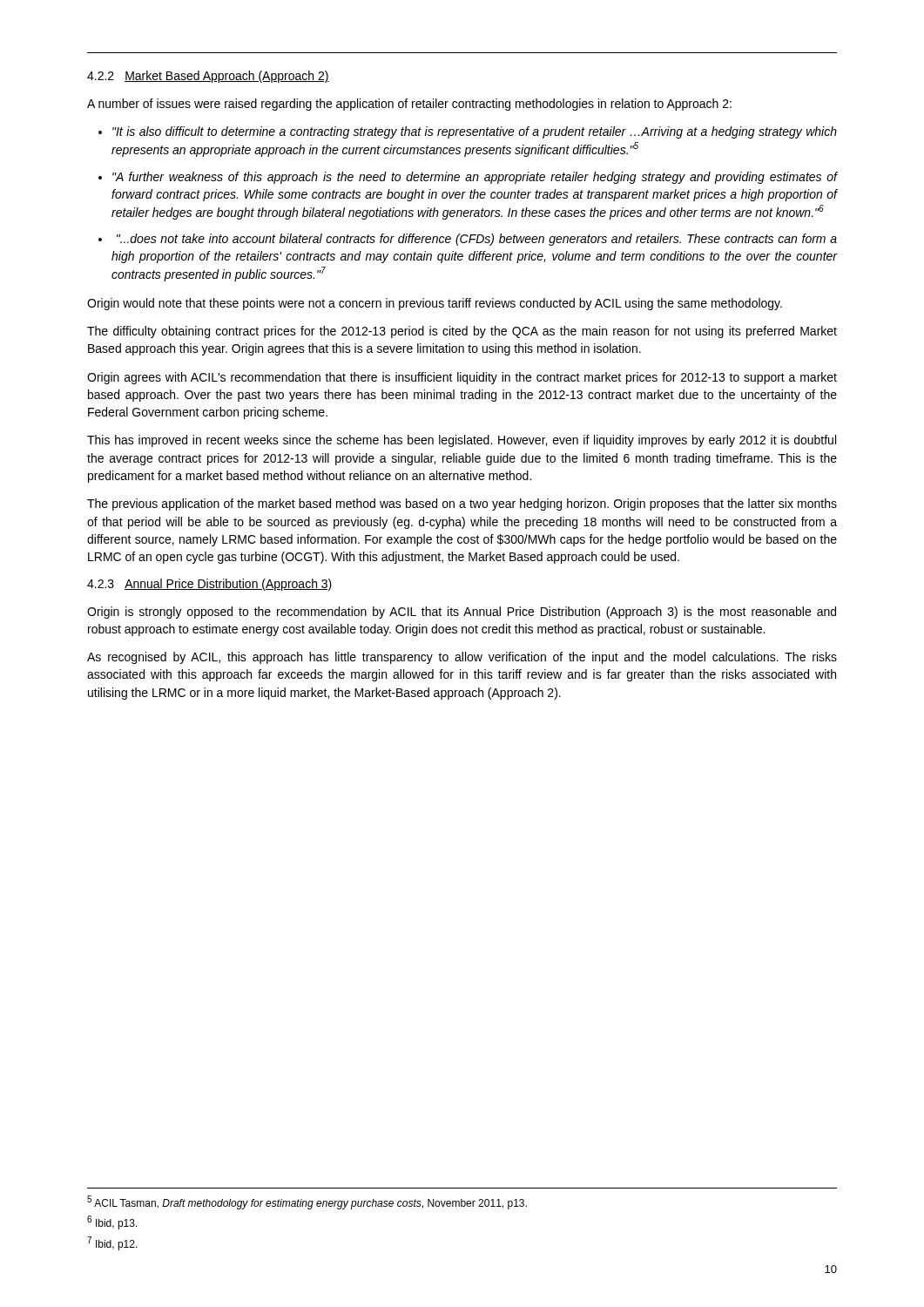Click on the section header that reads "4.2.3Annual Price Distribution (Approach 3)"
The width and height of the screenshot is (924, 1307).
tap(210, 583)
